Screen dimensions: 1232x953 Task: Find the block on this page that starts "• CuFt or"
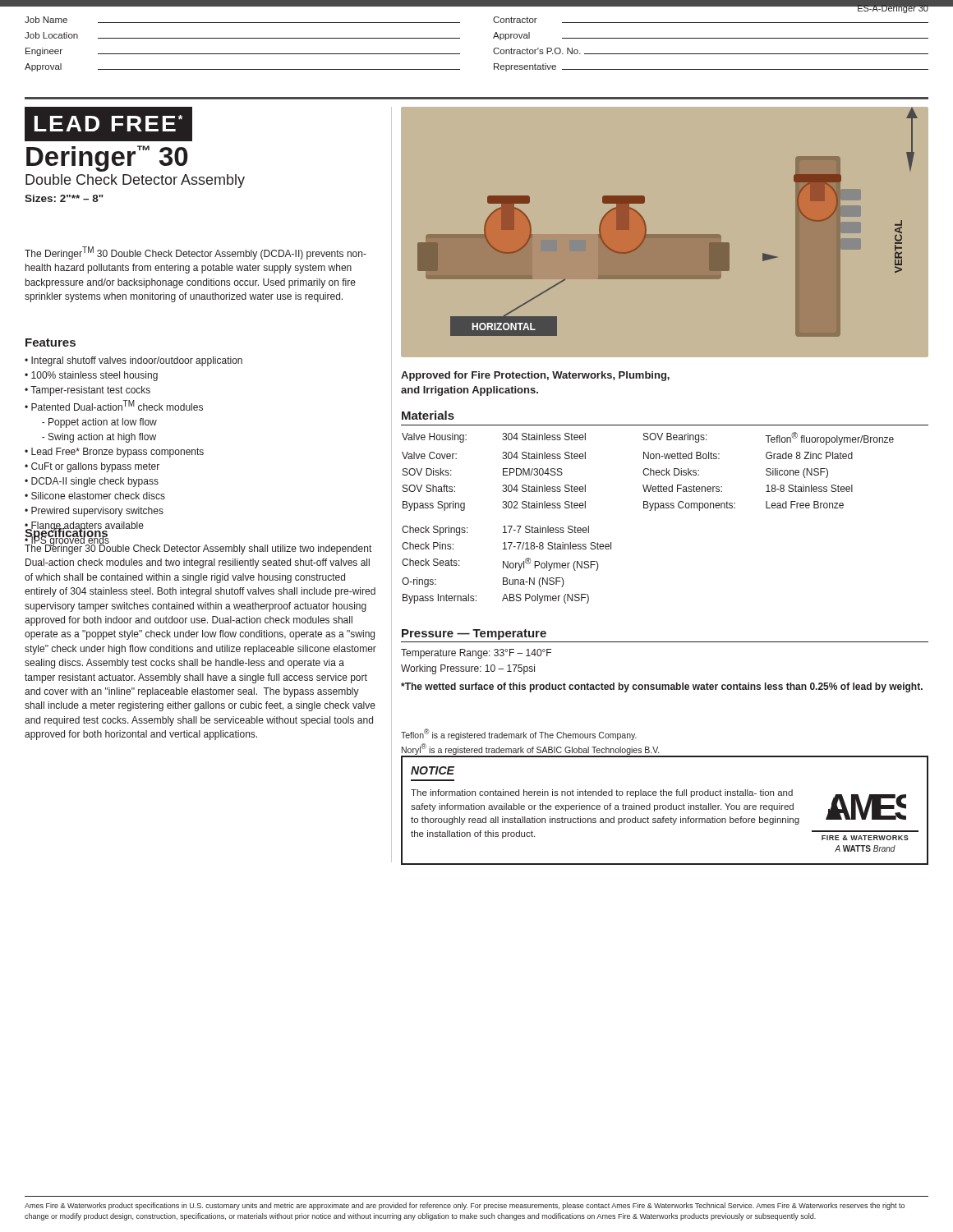(x=92, y=466)
